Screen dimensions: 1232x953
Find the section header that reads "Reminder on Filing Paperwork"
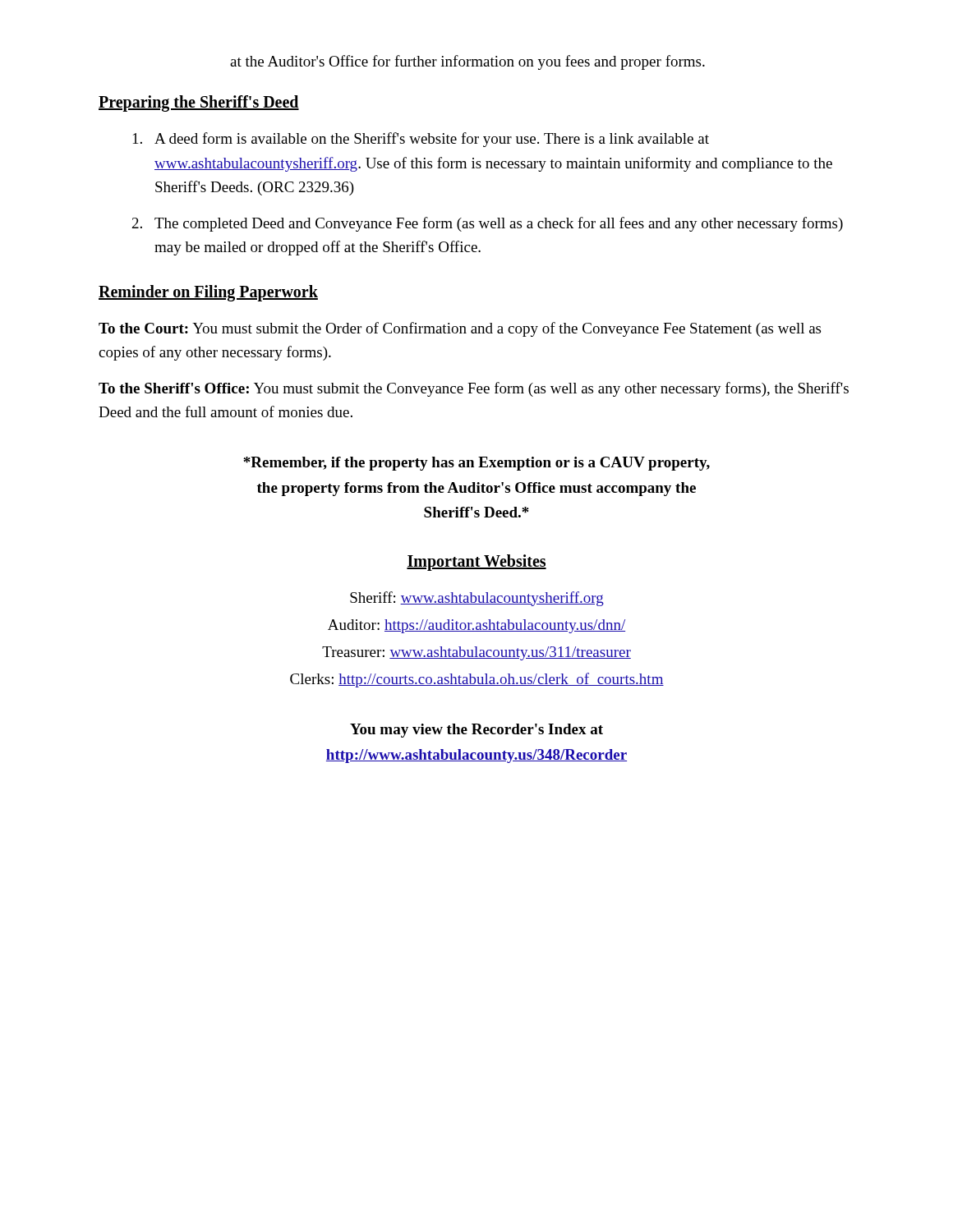[x=208, y=291]
